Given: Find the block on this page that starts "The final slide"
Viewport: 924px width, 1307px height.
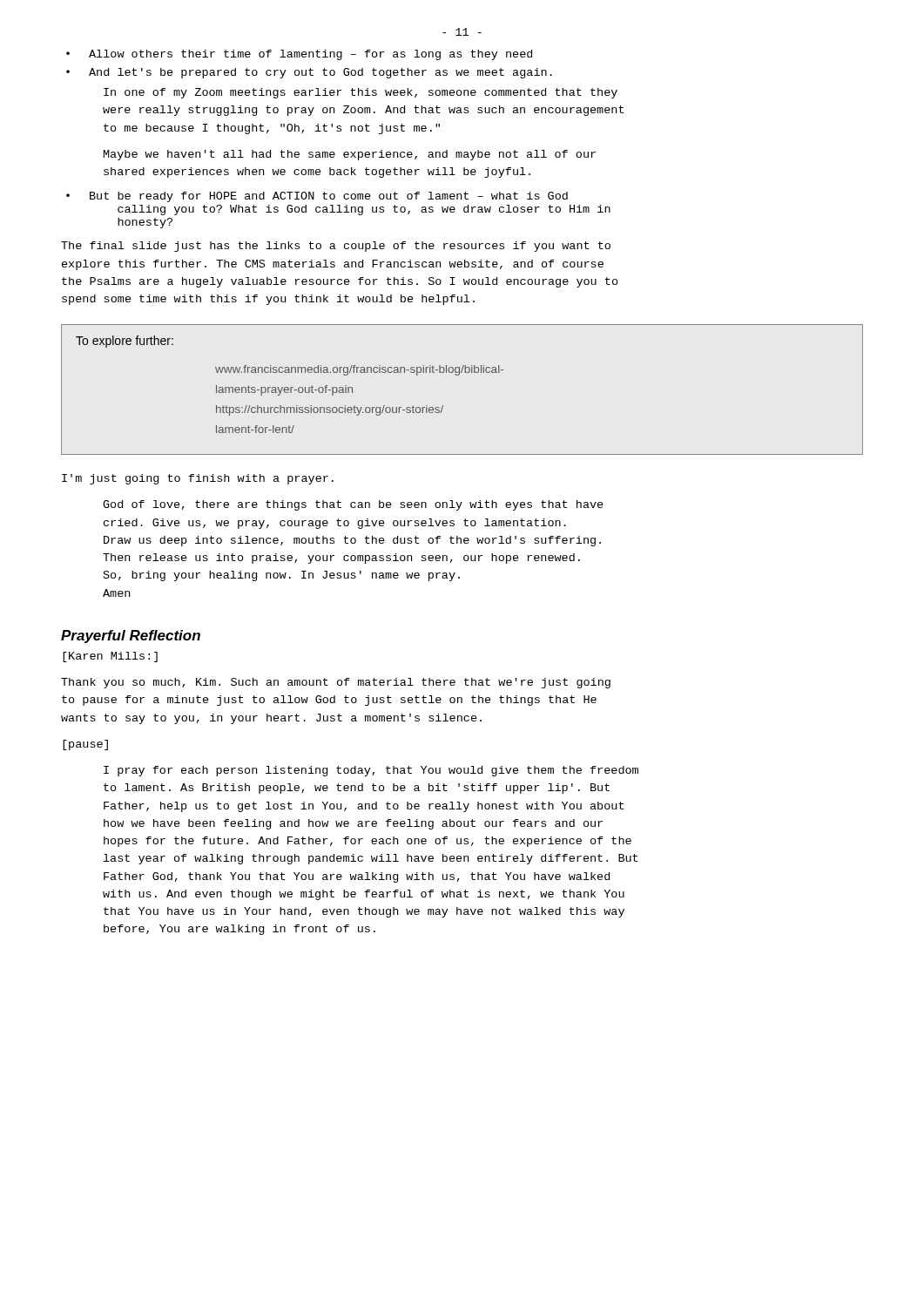Looking at the screenshot, I should [340, 273].
